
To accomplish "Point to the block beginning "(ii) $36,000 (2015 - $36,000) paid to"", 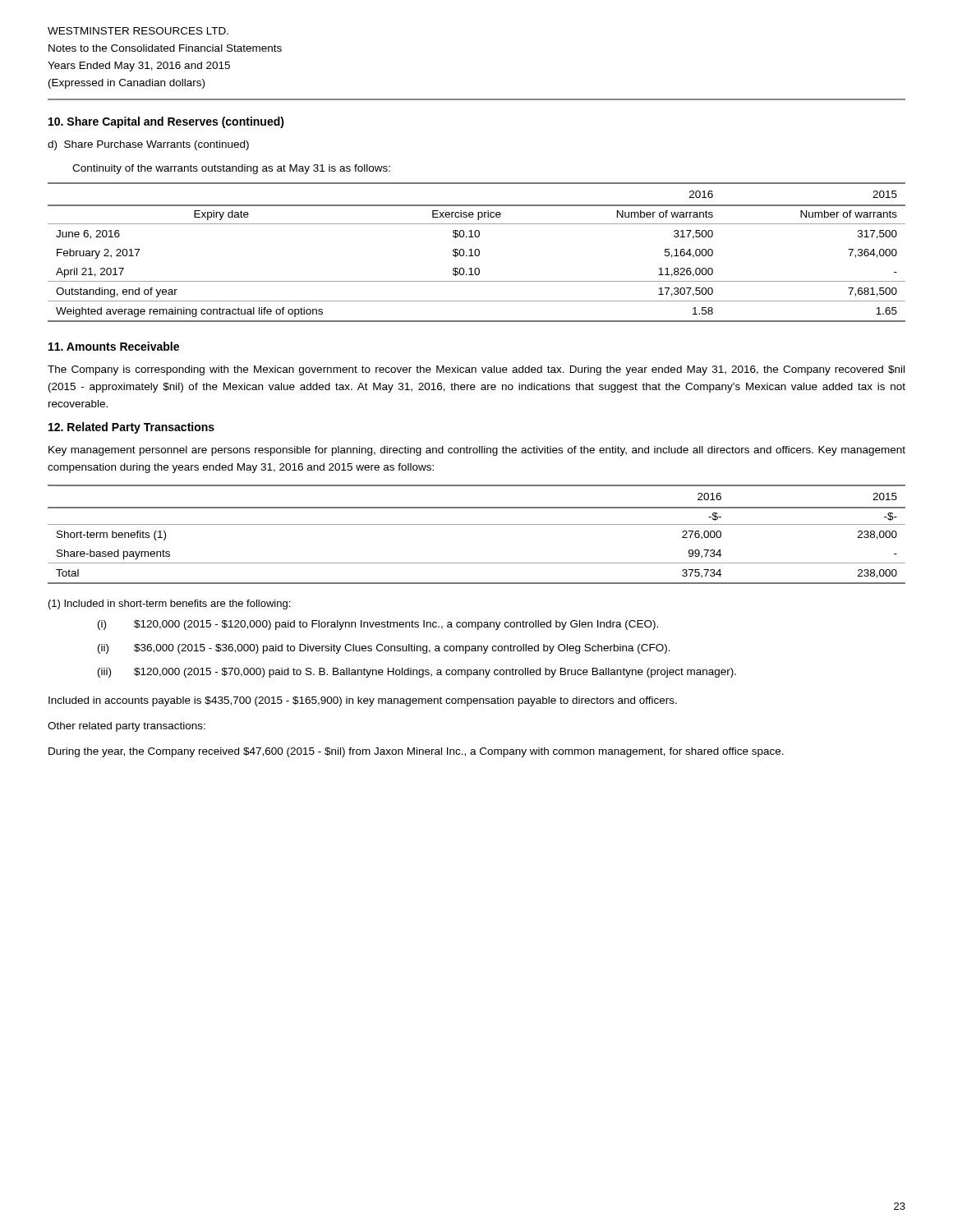I will [x=489, y=649].
